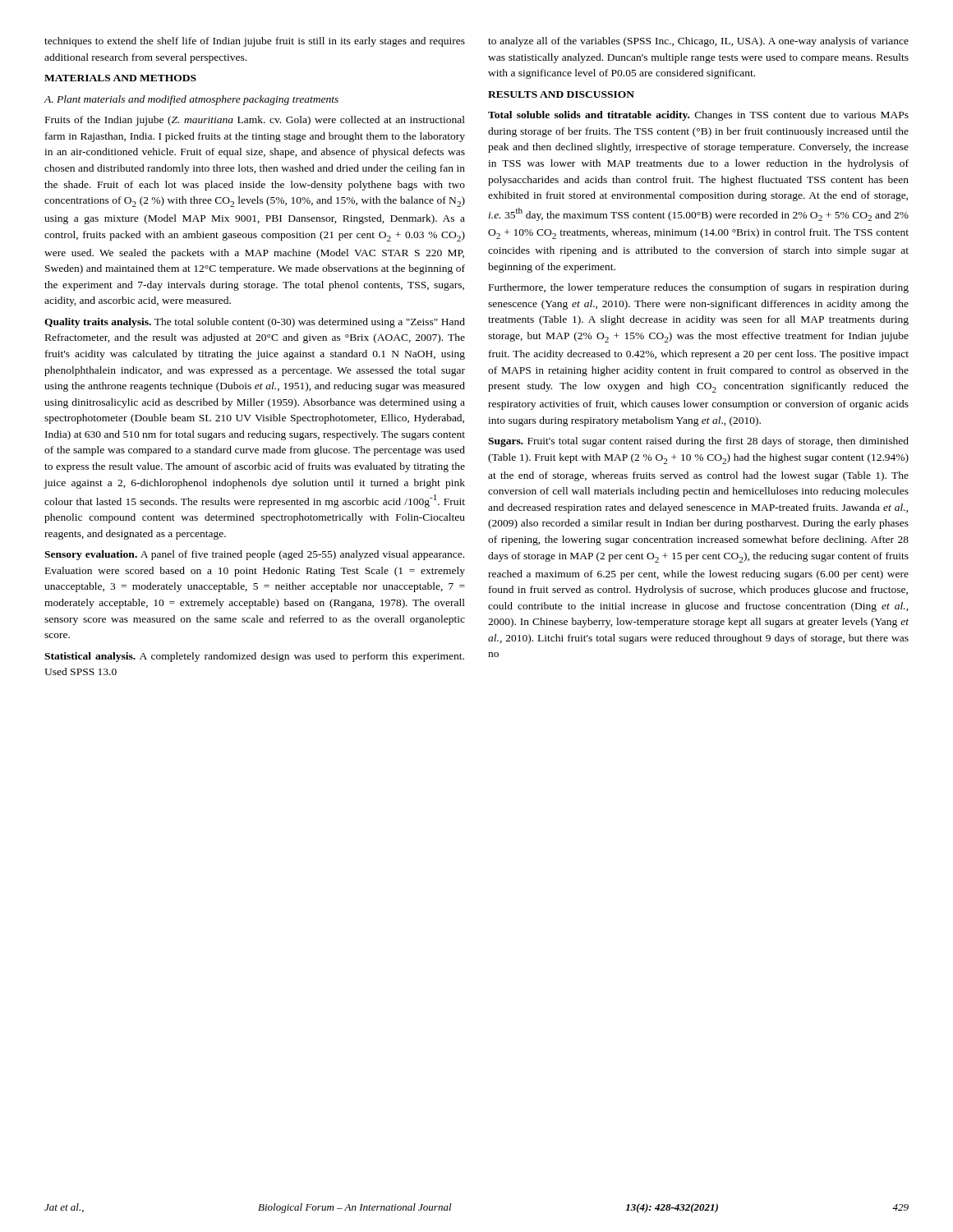Find the section header that reads "A. Plant materials and modified atmosphere"
The height and width of the screenshot is (1232, 953).
point(255,99)
